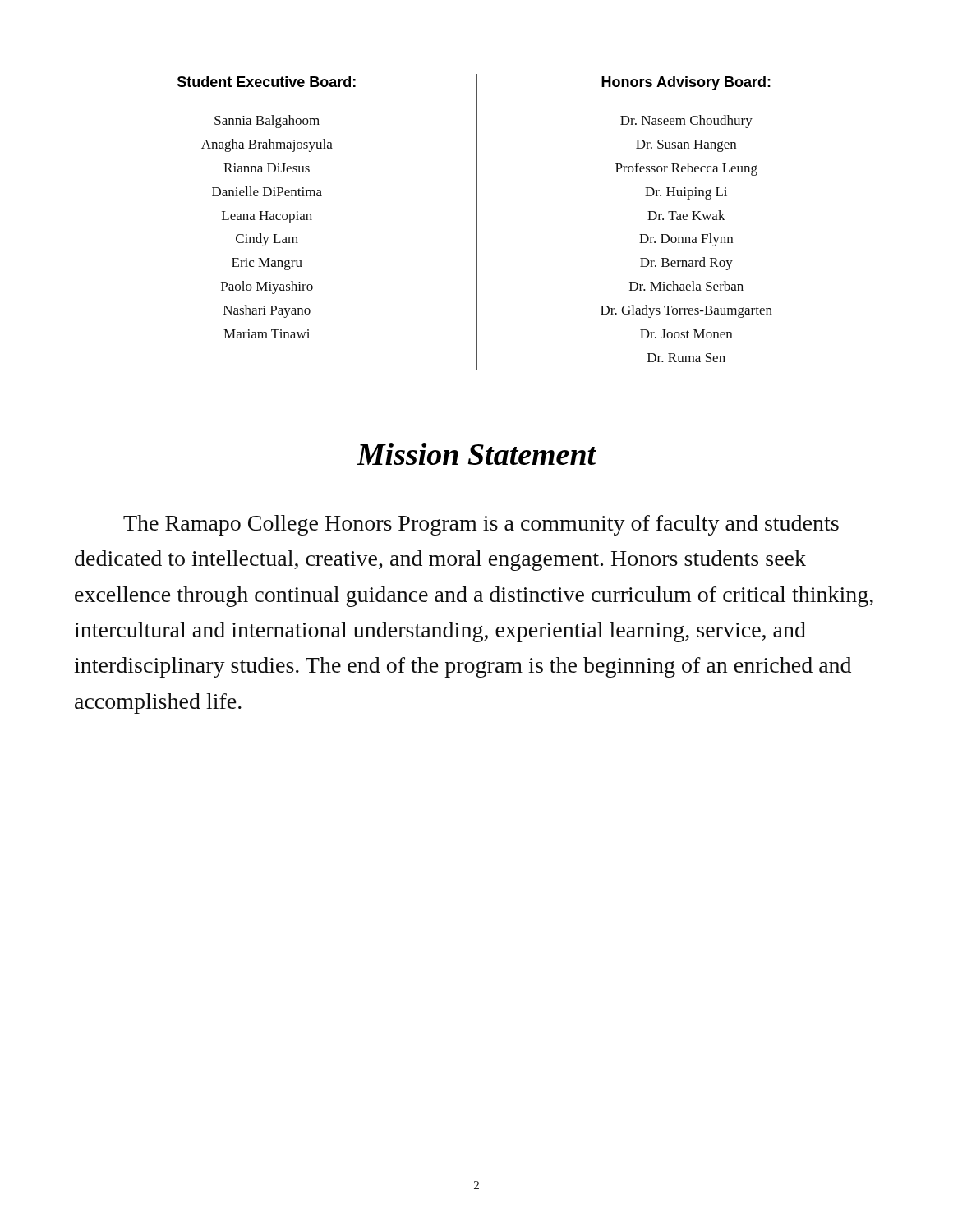
Task: Click on the block starting "Dr. Gladys Torres-Baumgarten"
Action: 686,310
